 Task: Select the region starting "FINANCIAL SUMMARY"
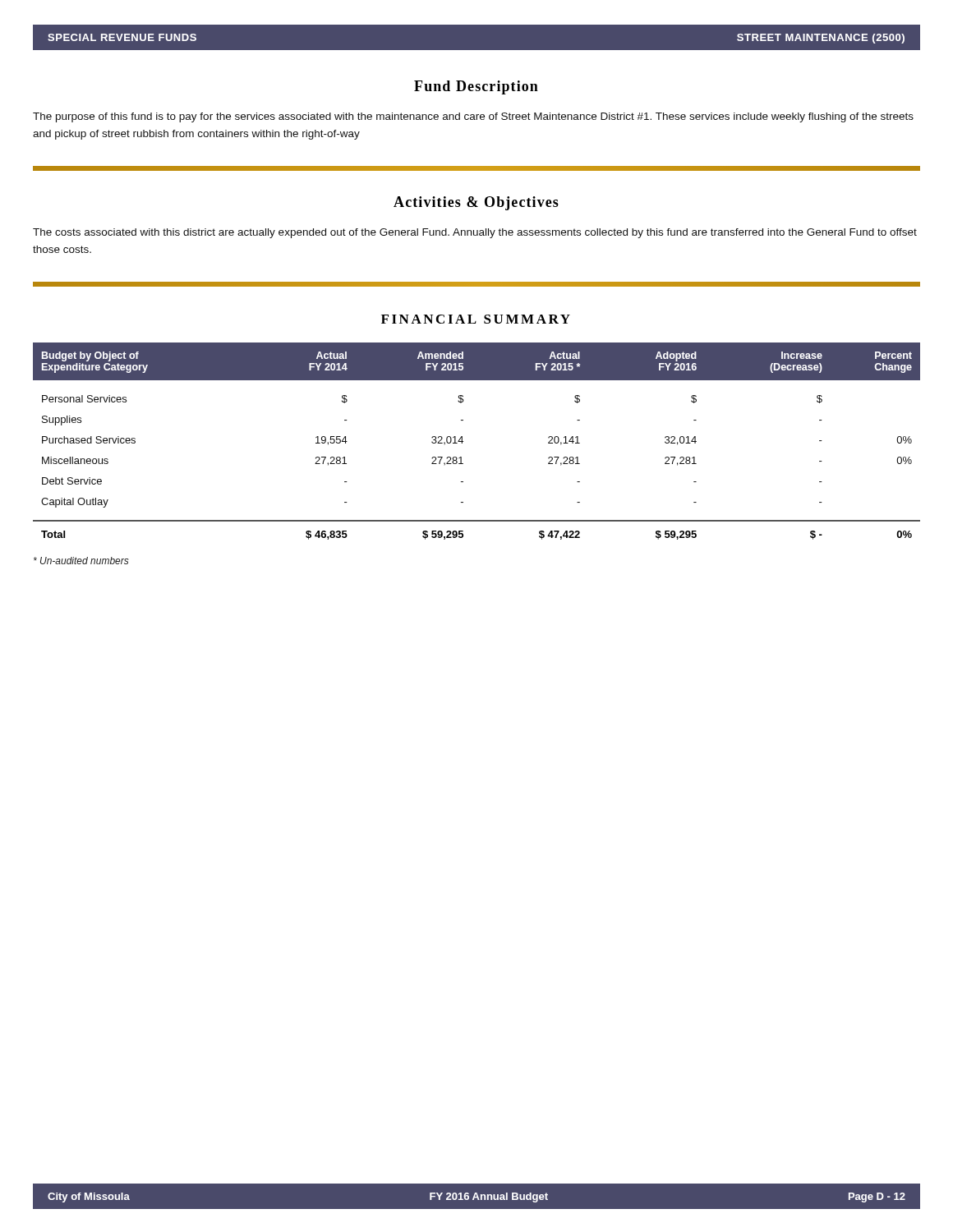coord(476,319)
